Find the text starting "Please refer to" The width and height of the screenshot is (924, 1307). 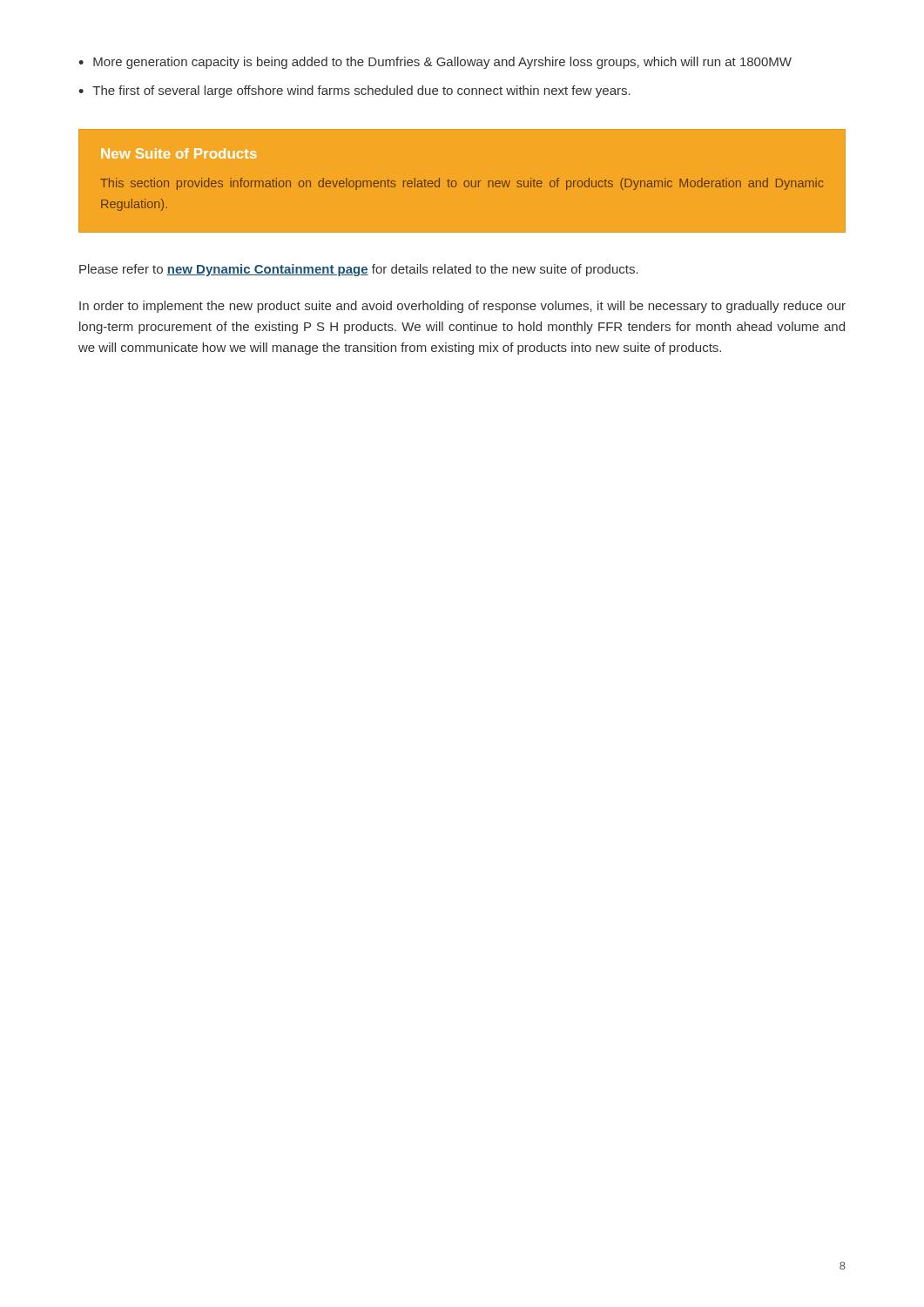[x=359, y=269]
